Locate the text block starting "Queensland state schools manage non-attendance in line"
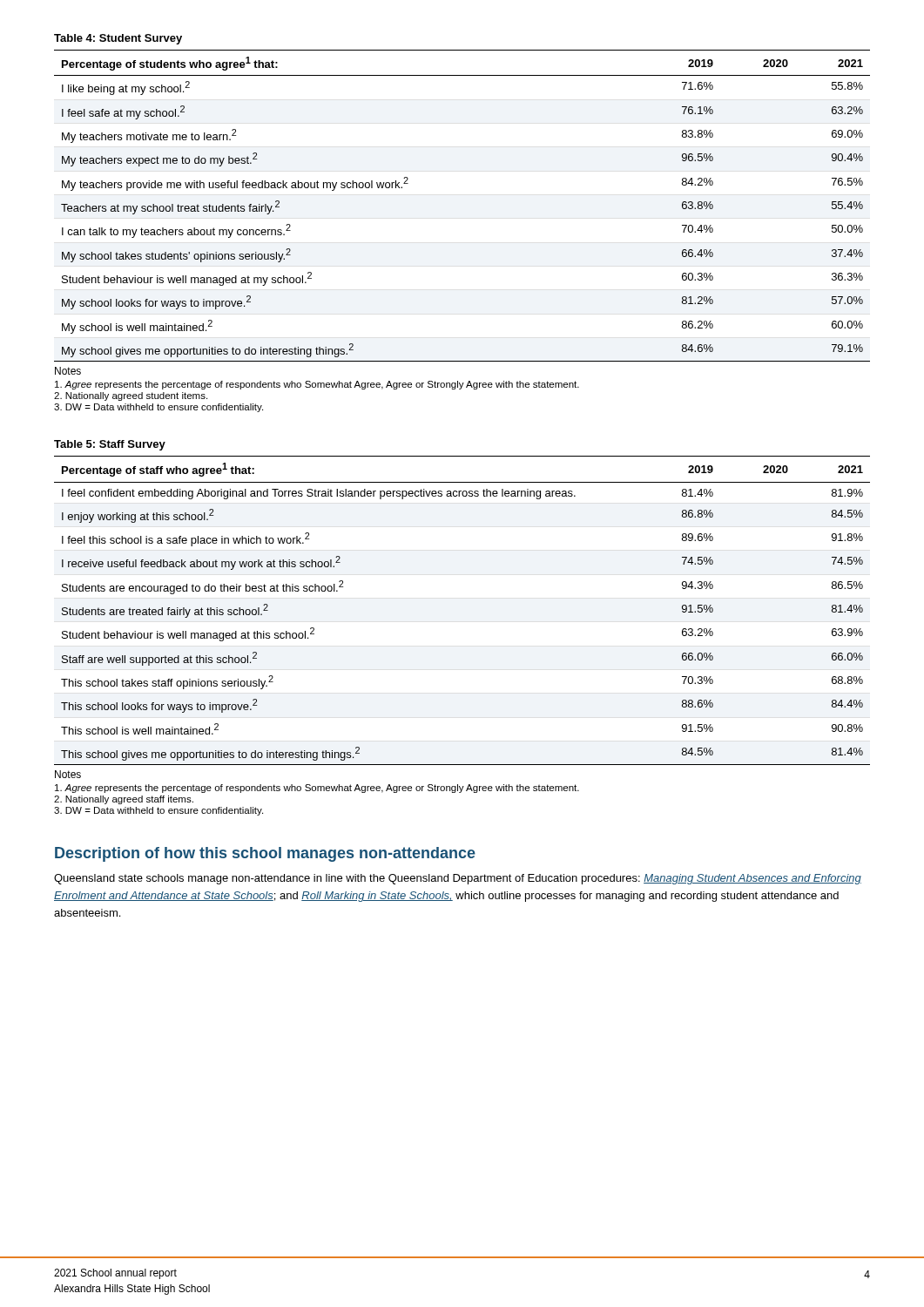Viewport: 924px width, 1307px height. click(x=458, y=896)
